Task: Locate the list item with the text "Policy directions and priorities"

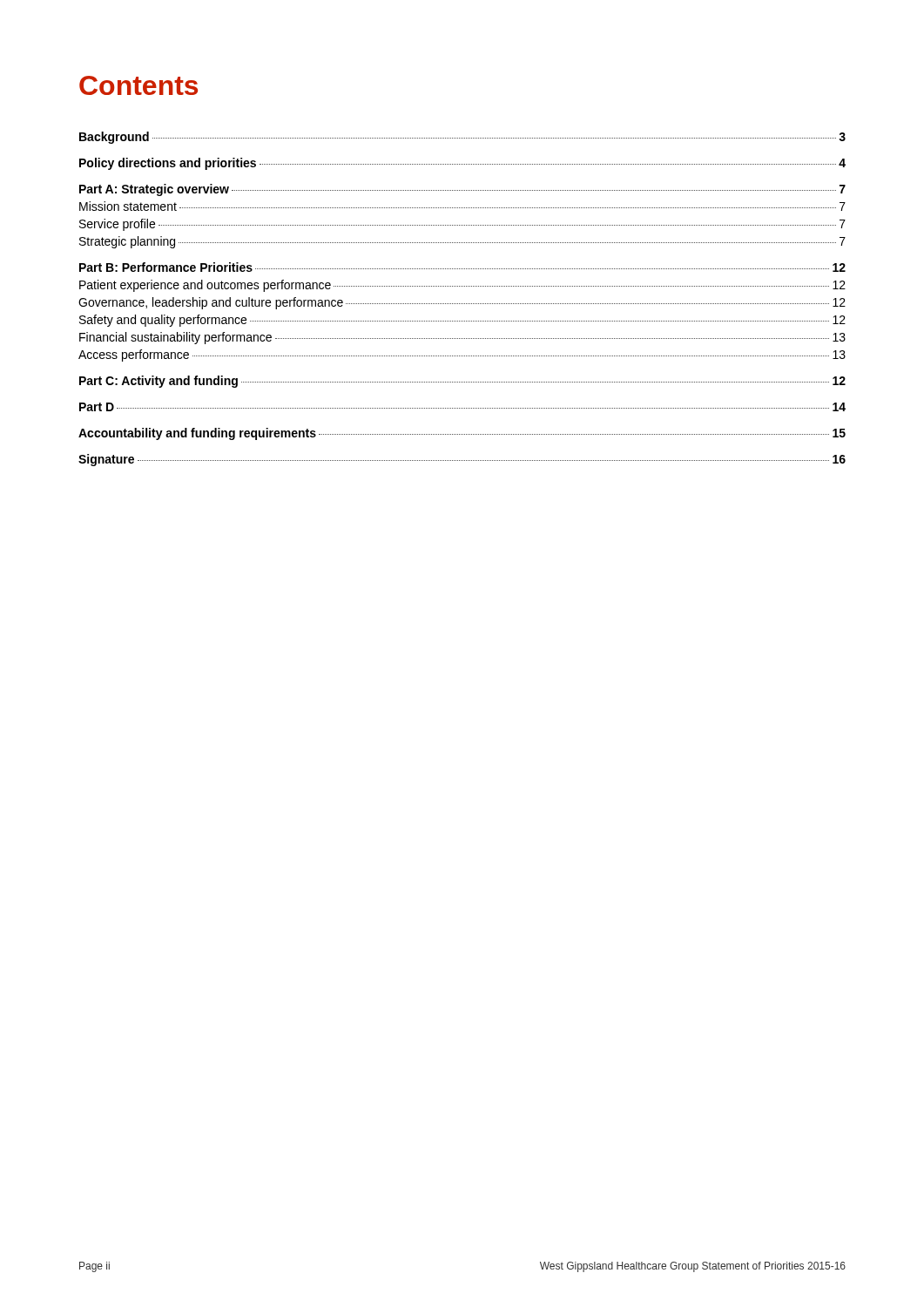Action: click(x=462, y=163)
